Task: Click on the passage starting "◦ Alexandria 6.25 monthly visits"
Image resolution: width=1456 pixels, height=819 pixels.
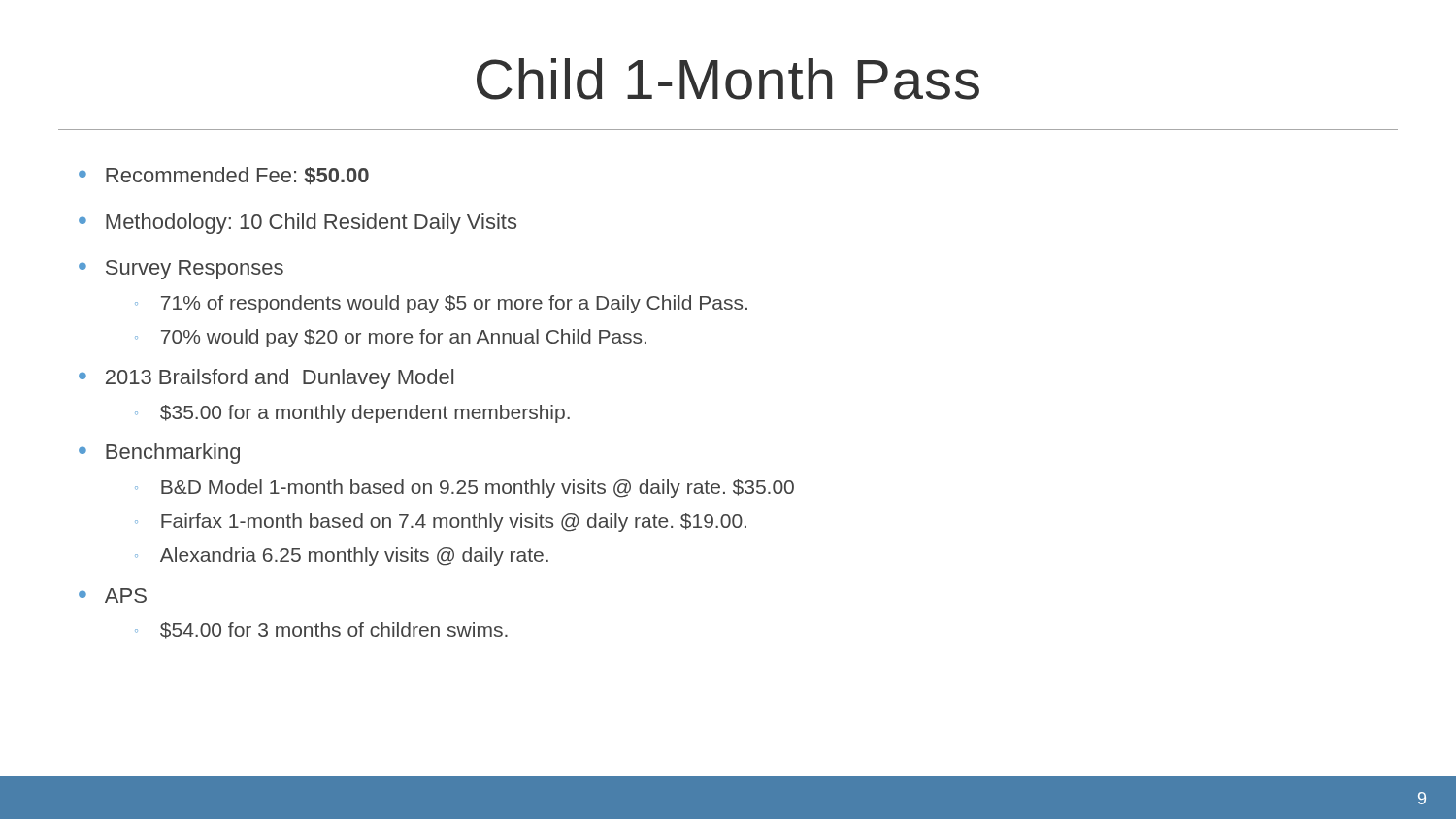Action: pos(342,555)
